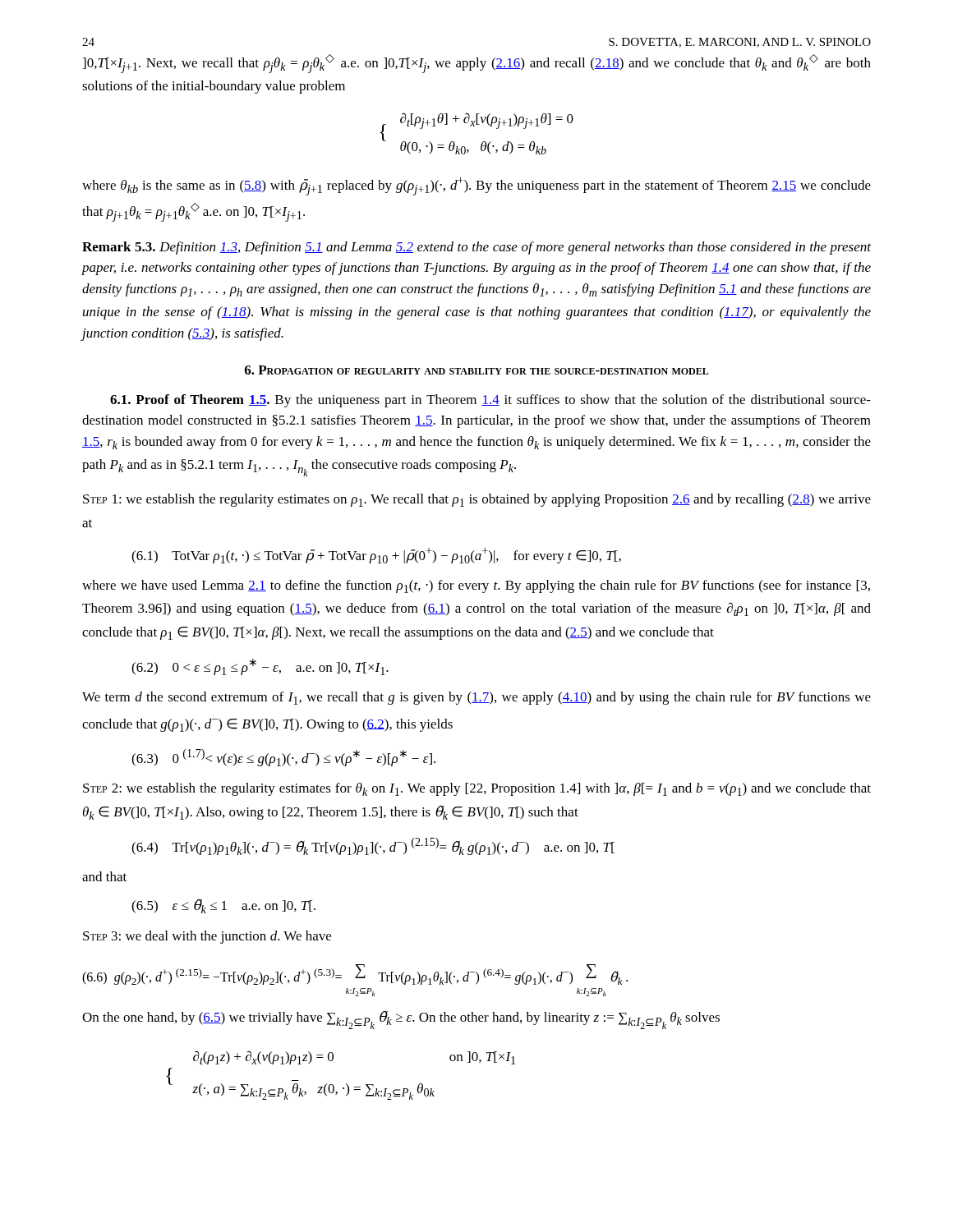The image size is (953, 1232).
Task: Click on the region starting "{ ∂t[ρj+1θ] + ∂x[v(ρj+1)ρj+1θ]"
Action: pos(476,134)
